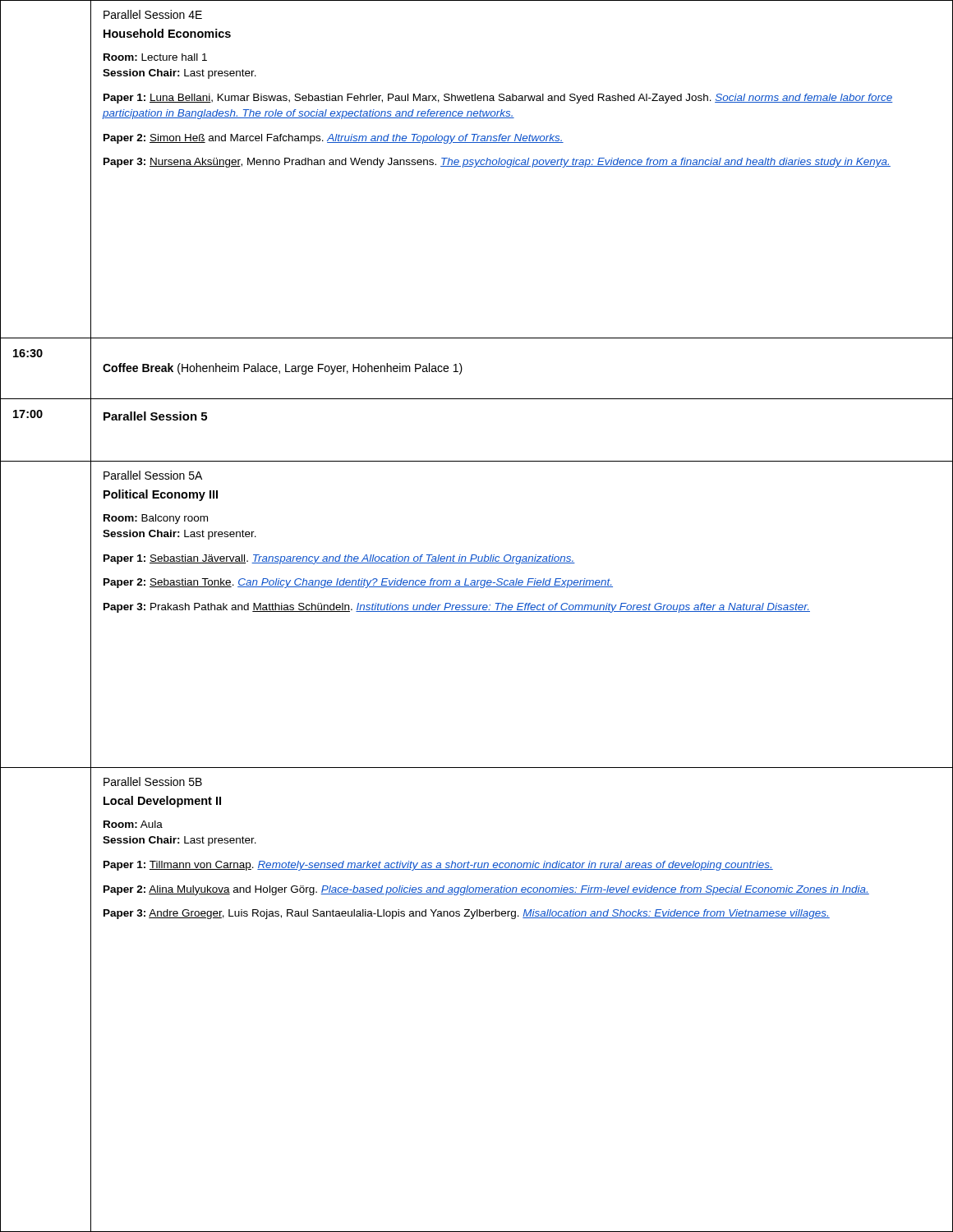Viewport: 953px width, 1232px height.
Task: Select the block starting "Parallel Session 5B Local Development"
Action: 522,889
